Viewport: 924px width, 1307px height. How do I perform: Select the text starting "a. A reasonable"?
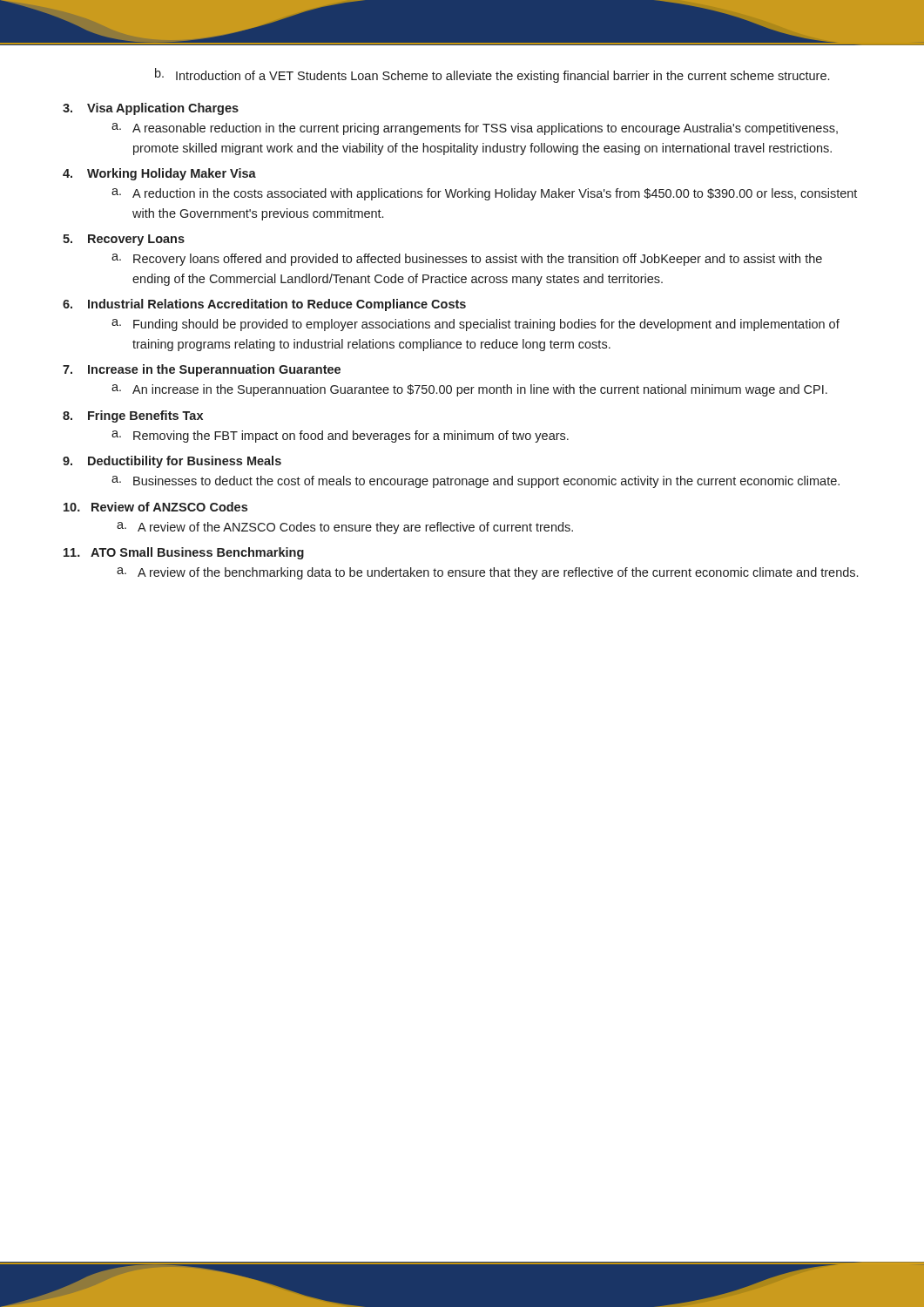coord(486,138)
